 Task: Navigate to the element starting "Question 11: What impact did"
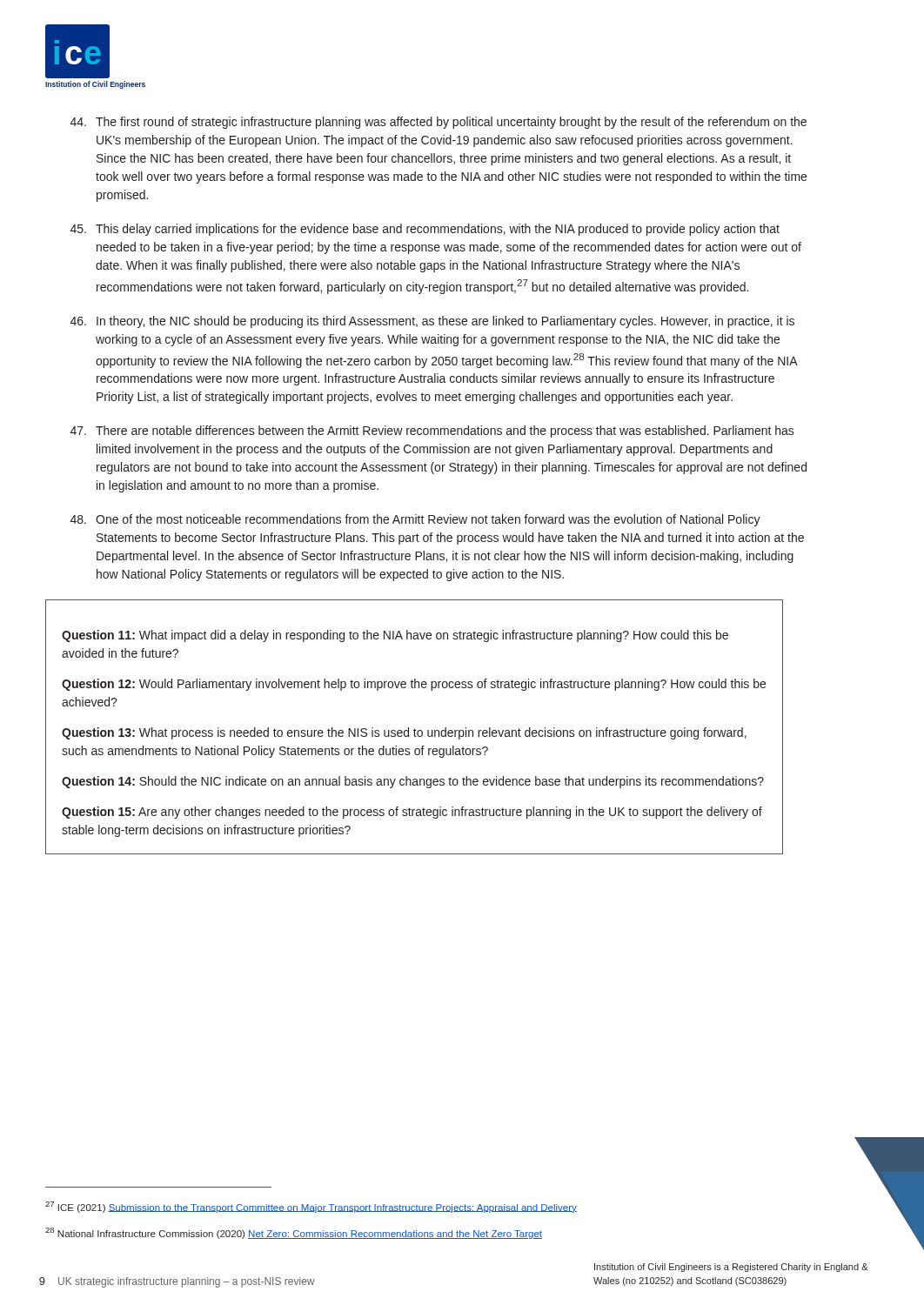pos(414,733)
